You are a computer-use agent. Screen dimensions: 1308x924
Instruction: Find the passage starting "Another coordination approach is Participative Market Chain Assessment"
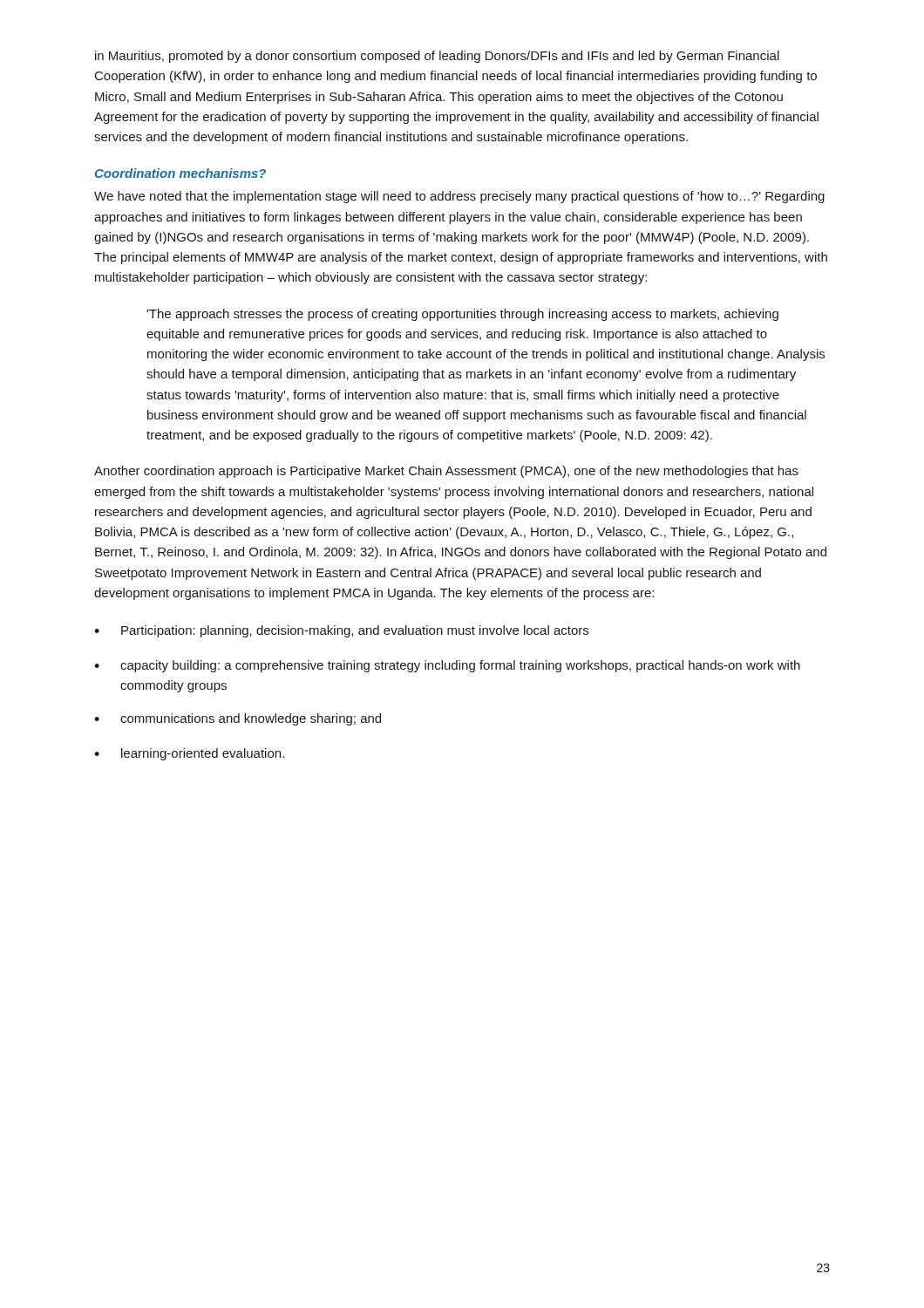(x=461, y=532)
